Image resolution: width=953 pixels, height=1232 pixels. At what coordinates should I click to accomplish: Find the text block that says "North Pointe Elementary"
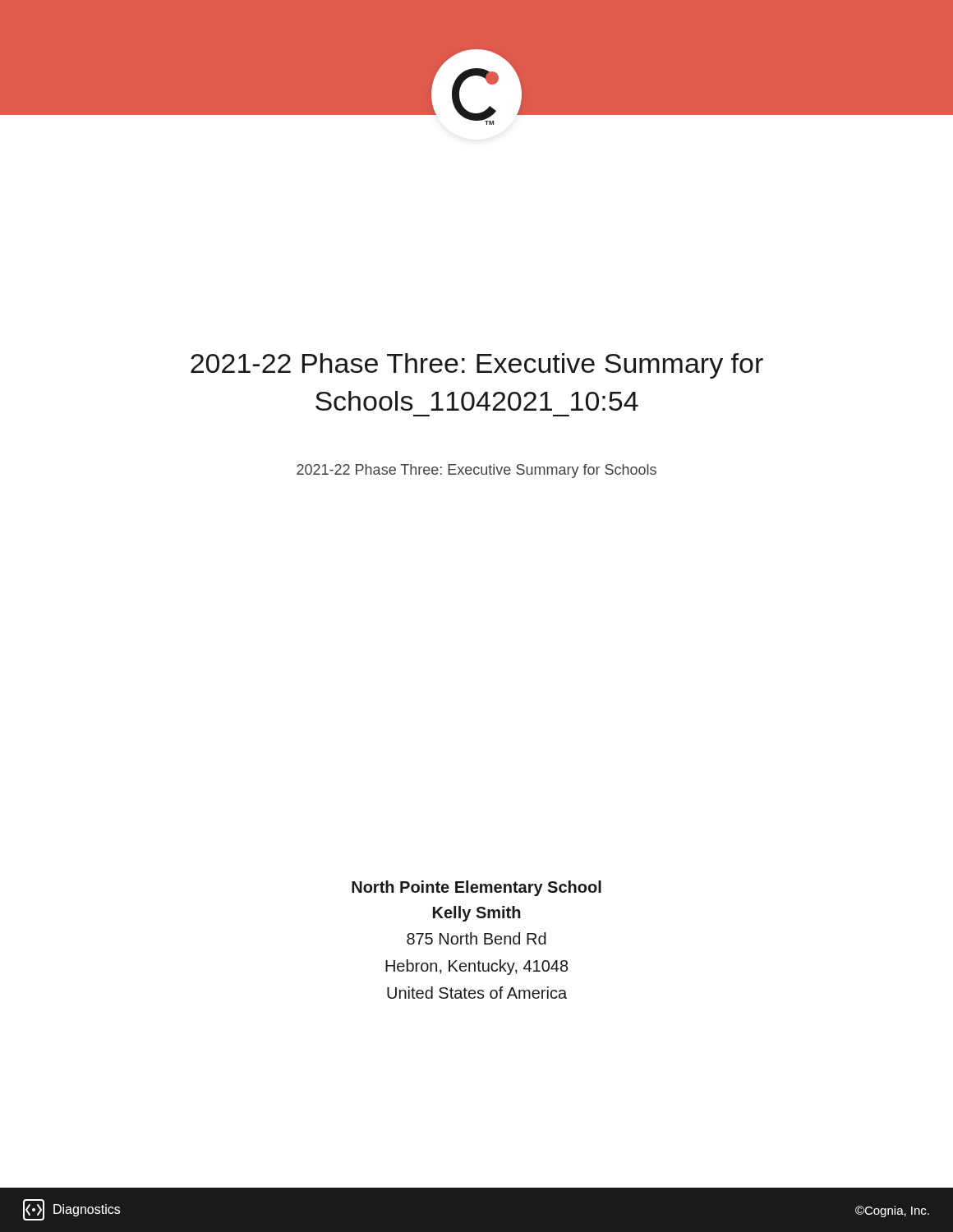(x=476, y=941)
